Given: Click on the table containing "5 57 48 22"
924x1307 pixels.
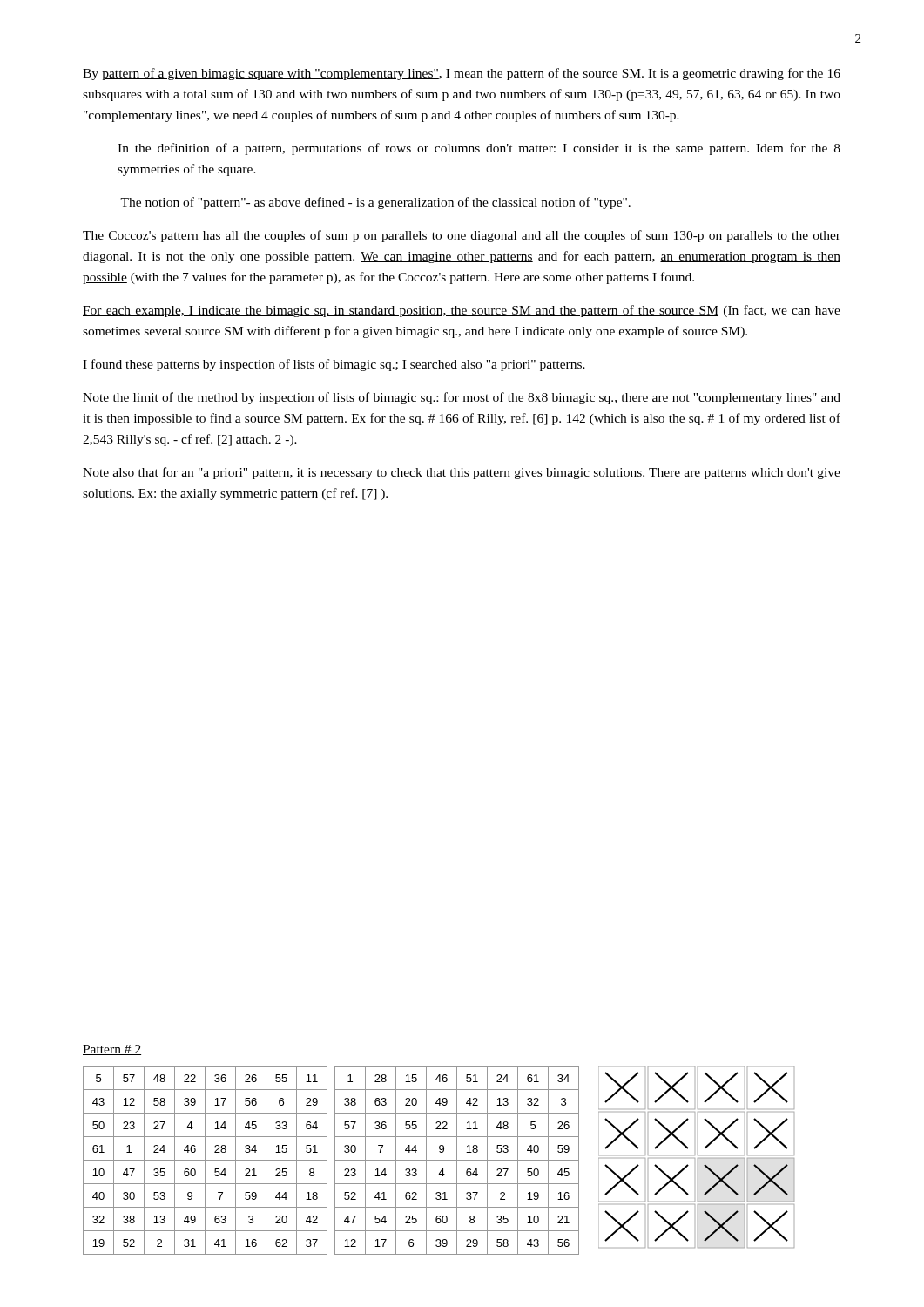Looking at the screenshot, I should [209, 1160].
